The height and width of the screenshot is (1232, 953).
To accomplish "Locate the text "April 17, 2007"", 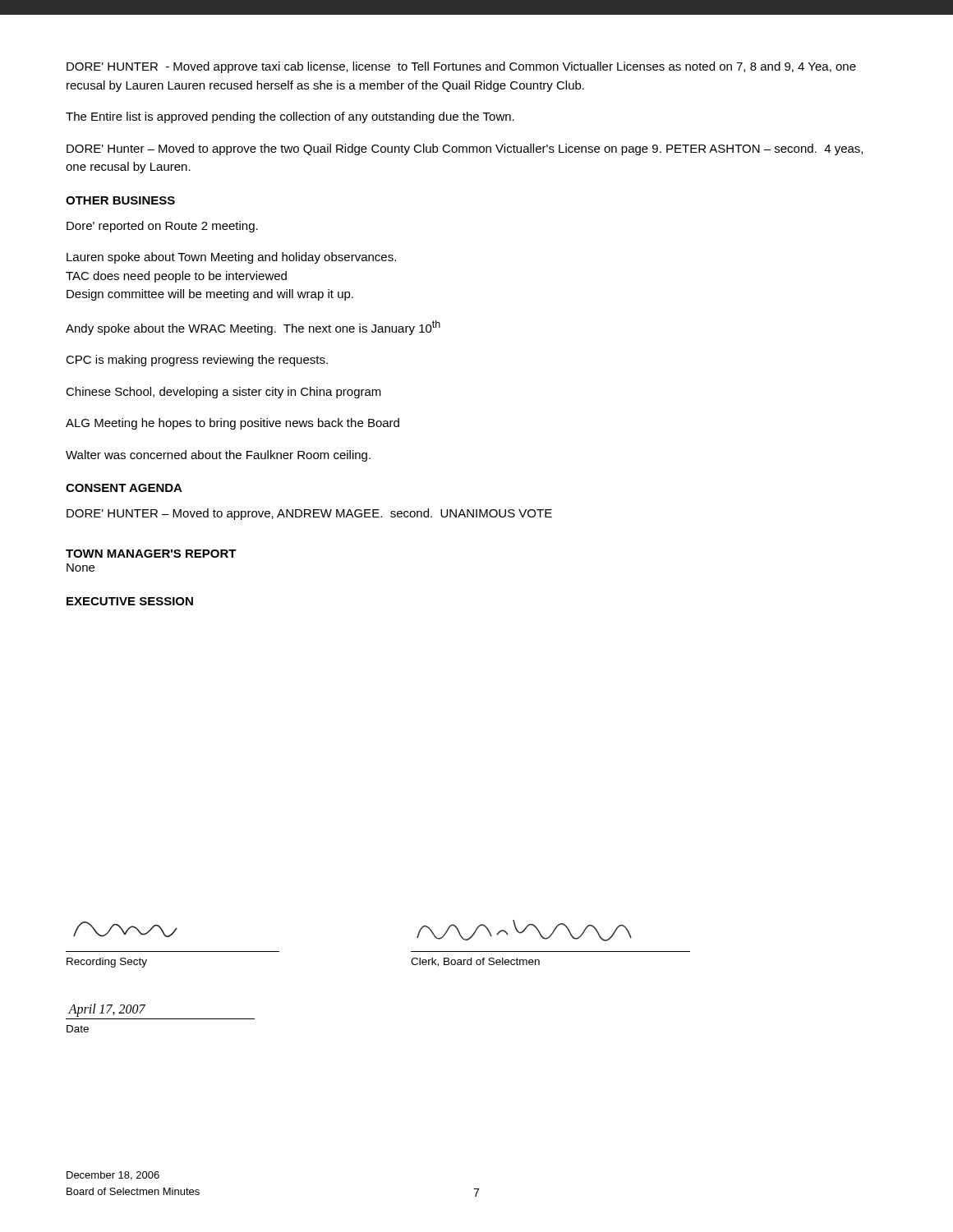I will pyautogui.click(x=107, y=1009).
